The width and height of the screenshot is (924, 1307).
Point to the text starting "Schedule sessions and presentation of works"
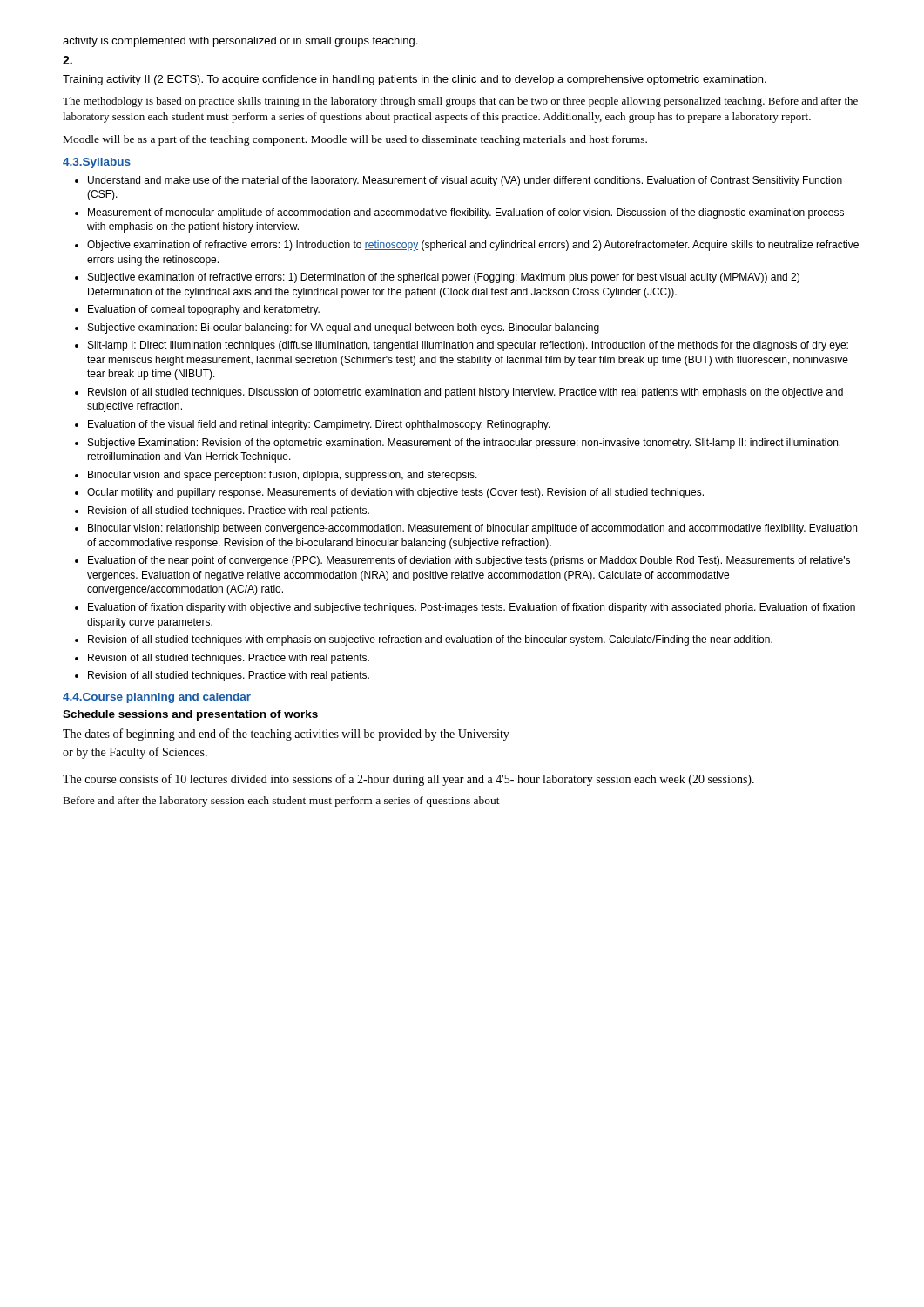(x=190, y=715)
